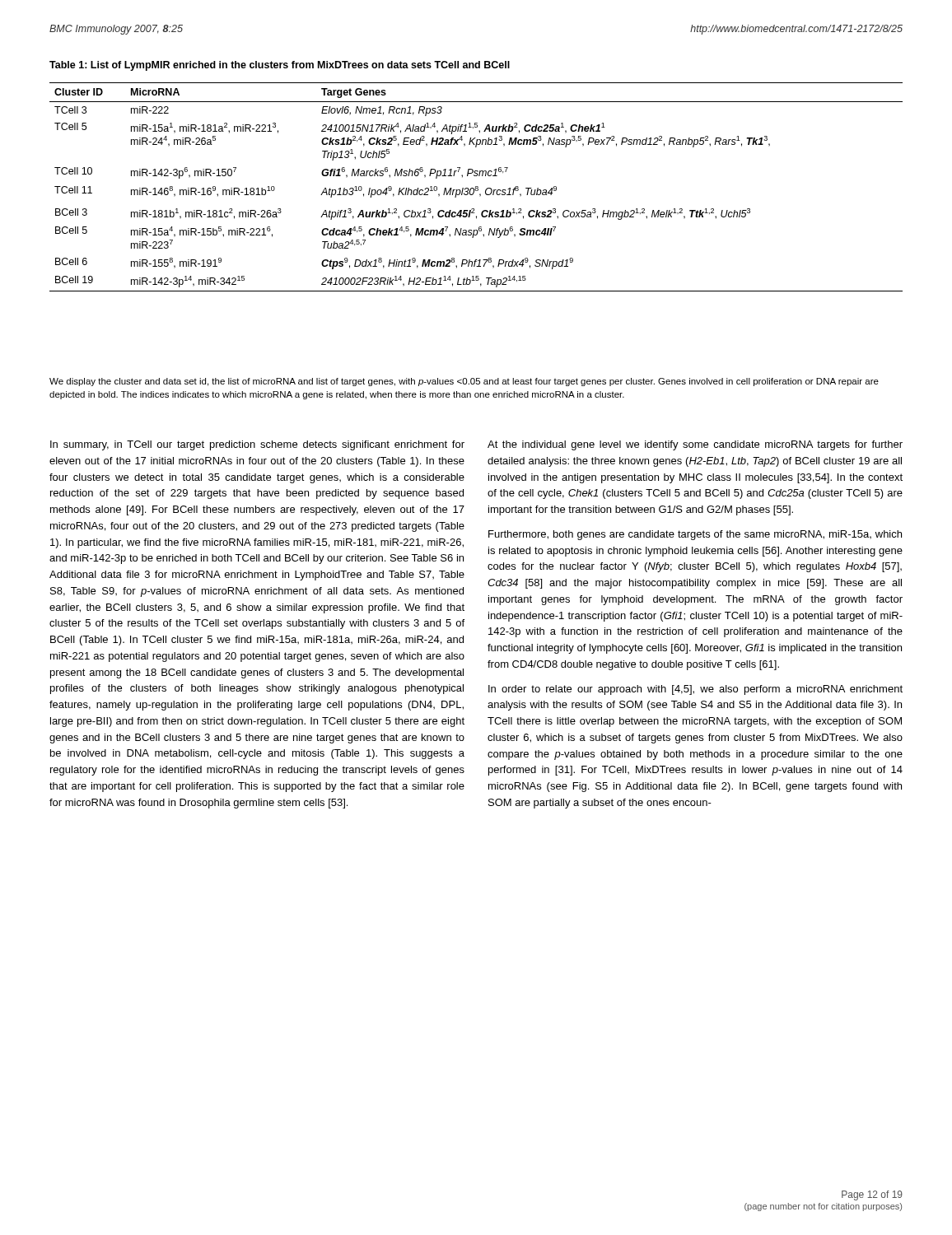Where is the passage that starts "At the individual gene"?
The width and height of the screenshot is (952, 1235).
[695, 623]
